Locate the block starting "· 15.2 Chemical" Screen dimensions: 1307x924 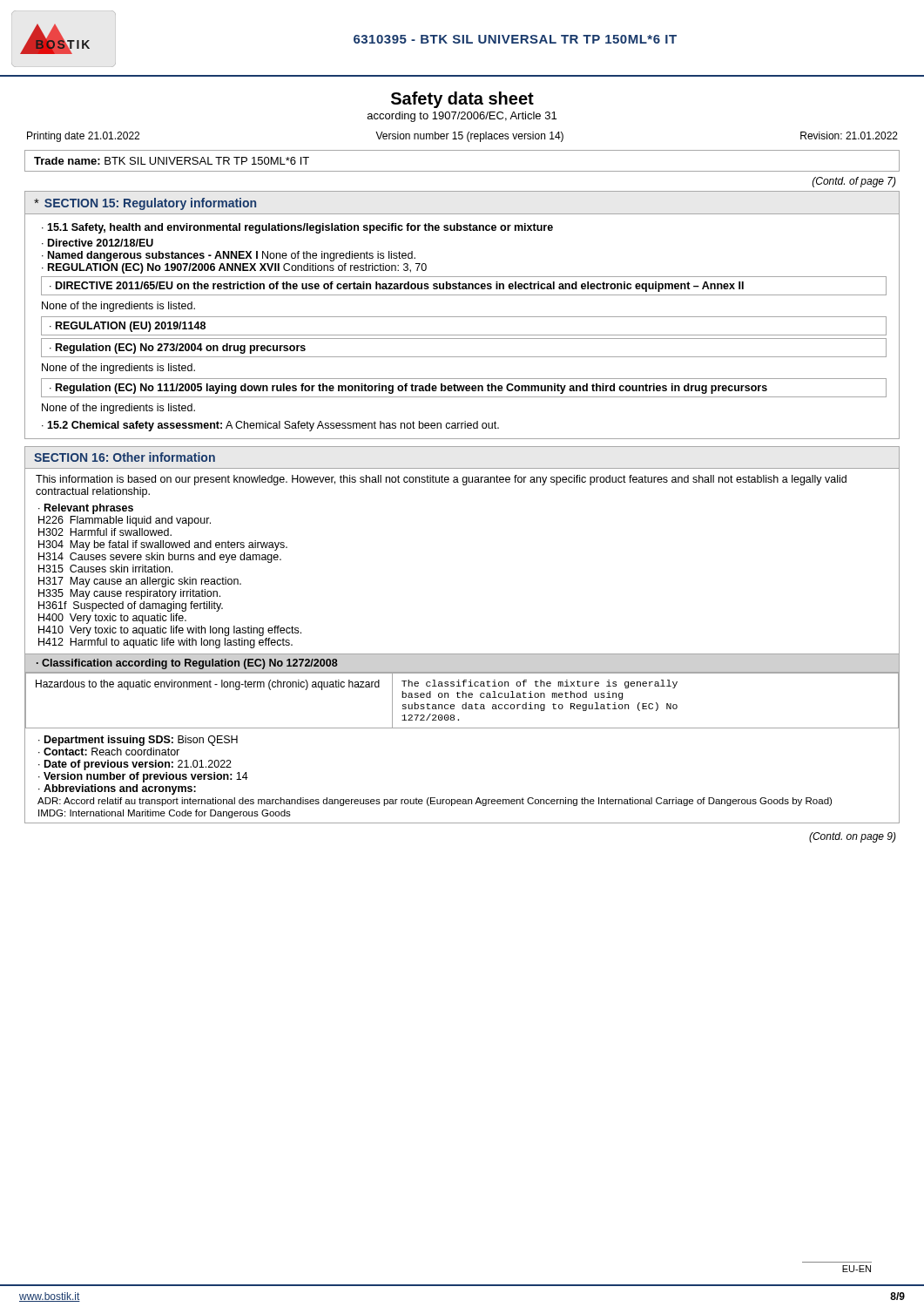[x=270, y=425]
